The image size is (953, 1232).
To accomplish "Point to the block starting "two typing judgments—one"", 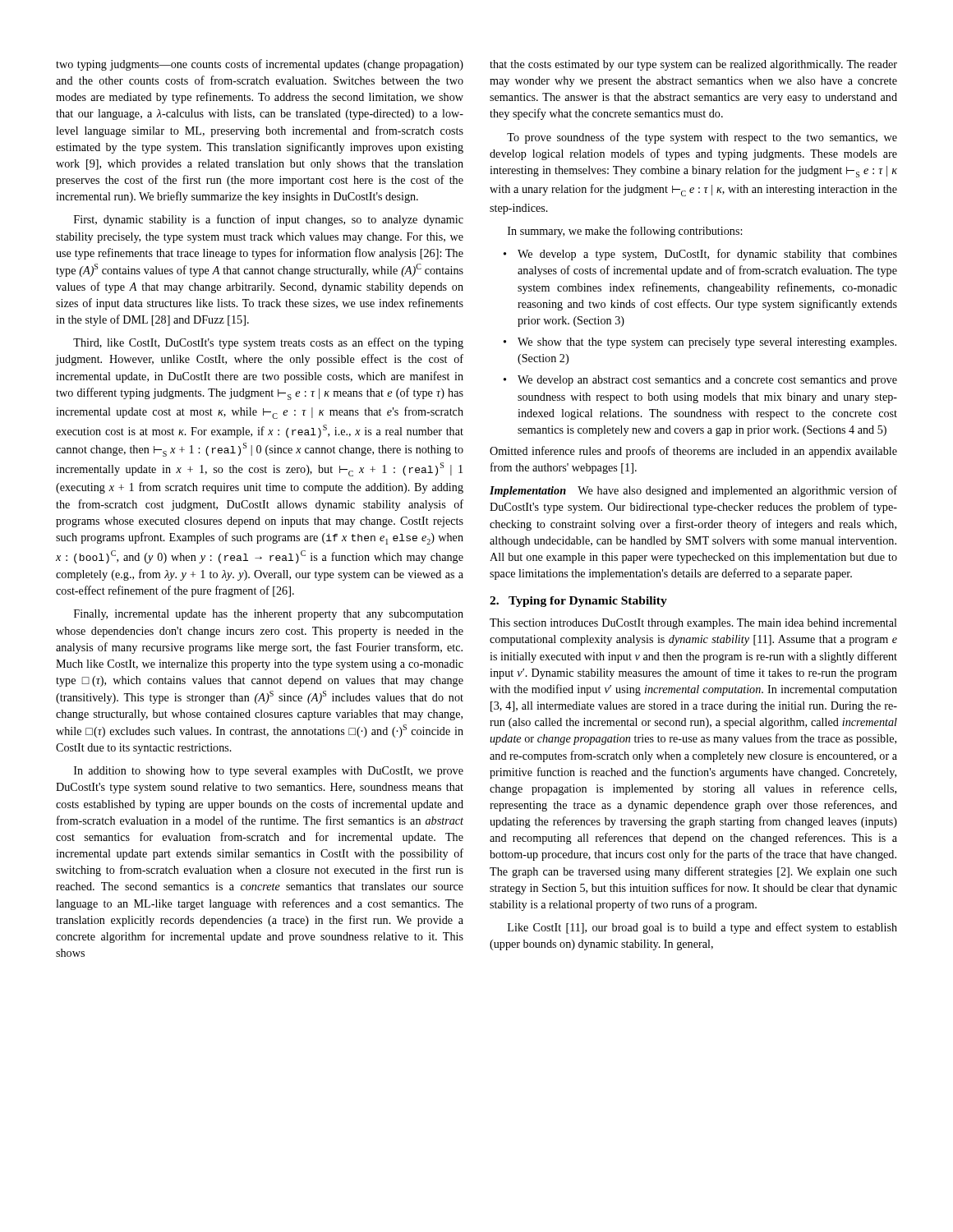I will tap(260, 130).
